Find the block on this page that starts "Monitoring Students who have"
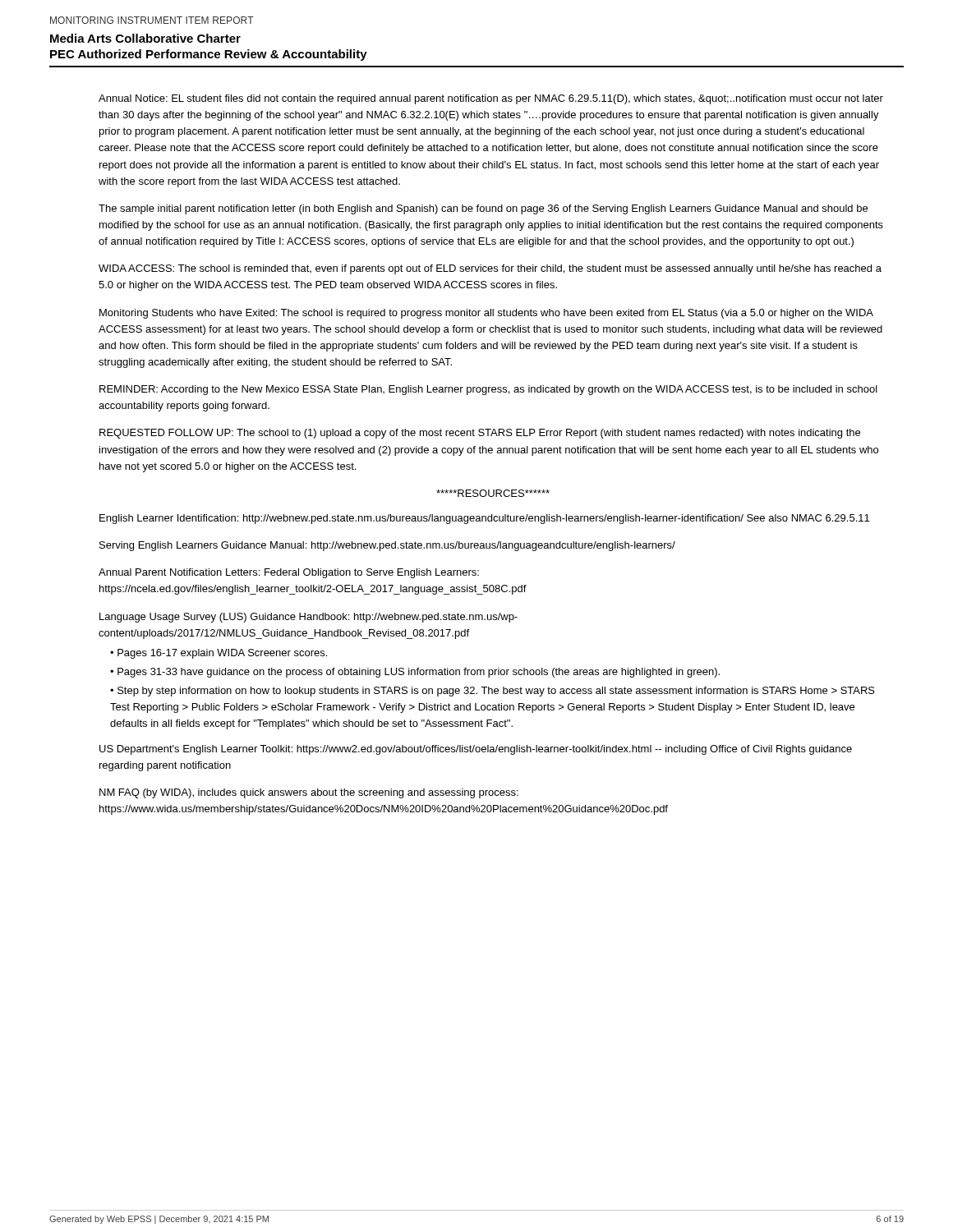This screenshot has width=953, height=1232. (491, 337)
